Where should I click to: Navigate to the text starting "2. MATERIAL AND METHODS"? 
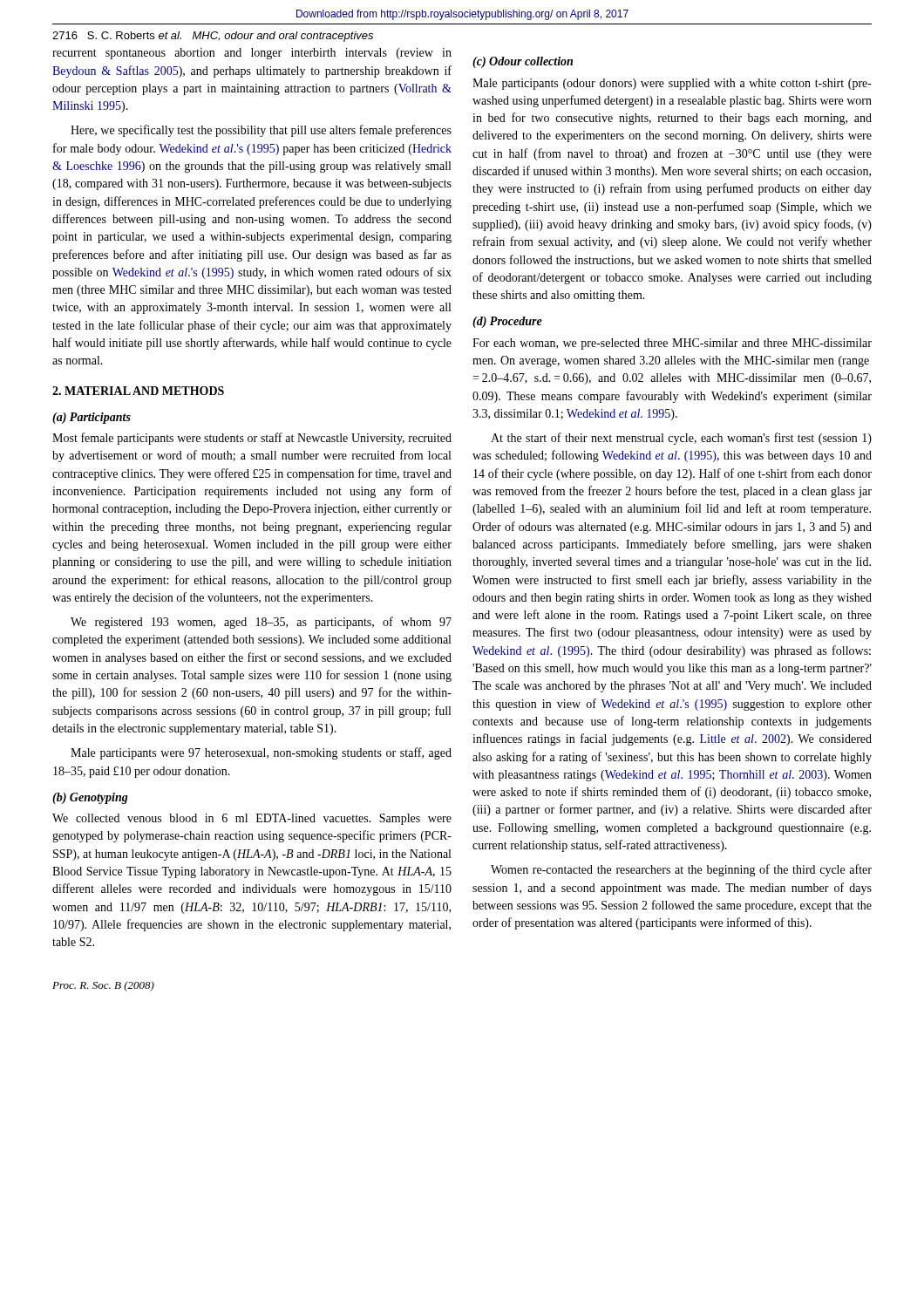click(138, 391)
